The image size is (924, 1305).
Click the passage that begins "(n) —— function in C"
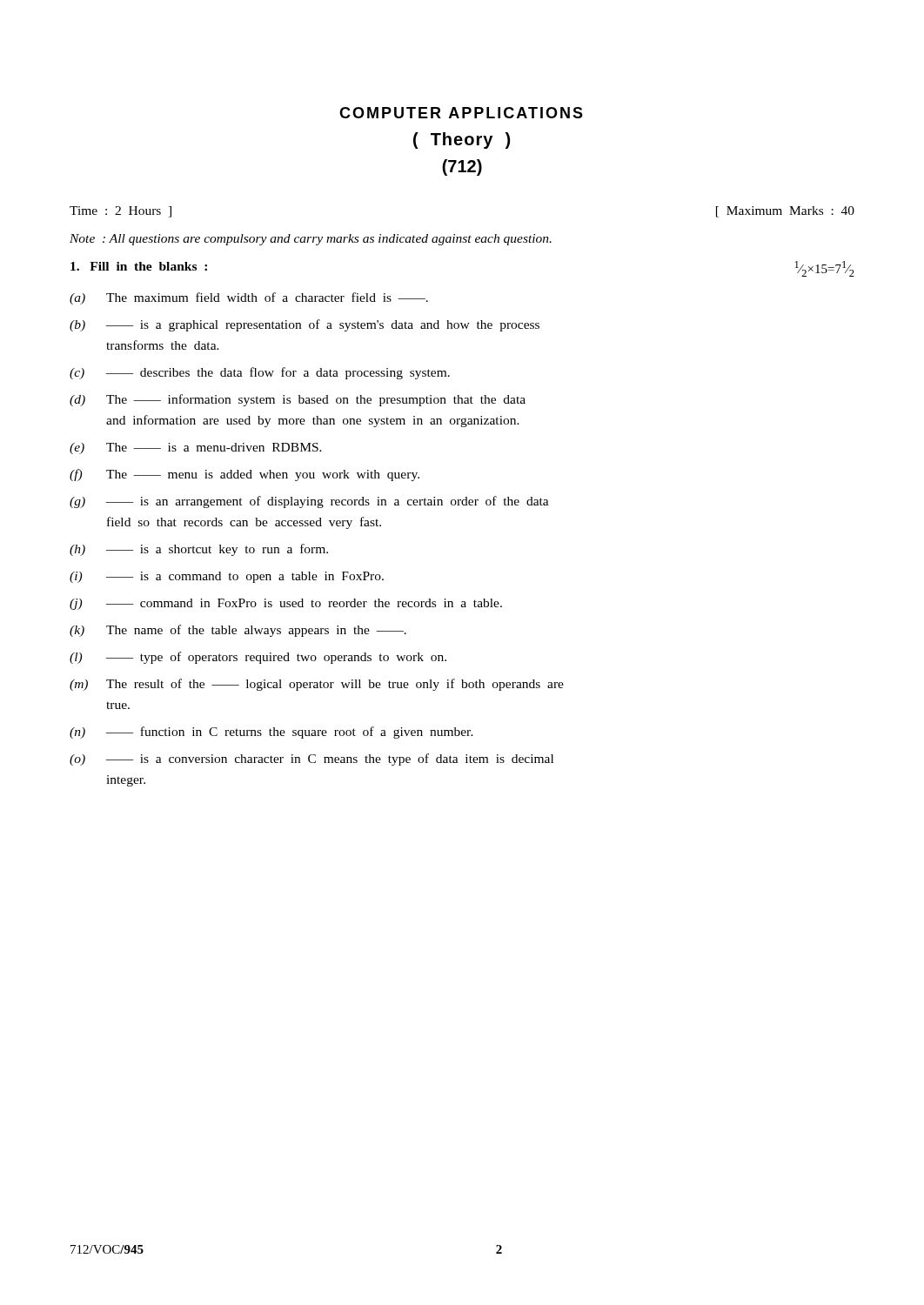click(x=462, y=732)
